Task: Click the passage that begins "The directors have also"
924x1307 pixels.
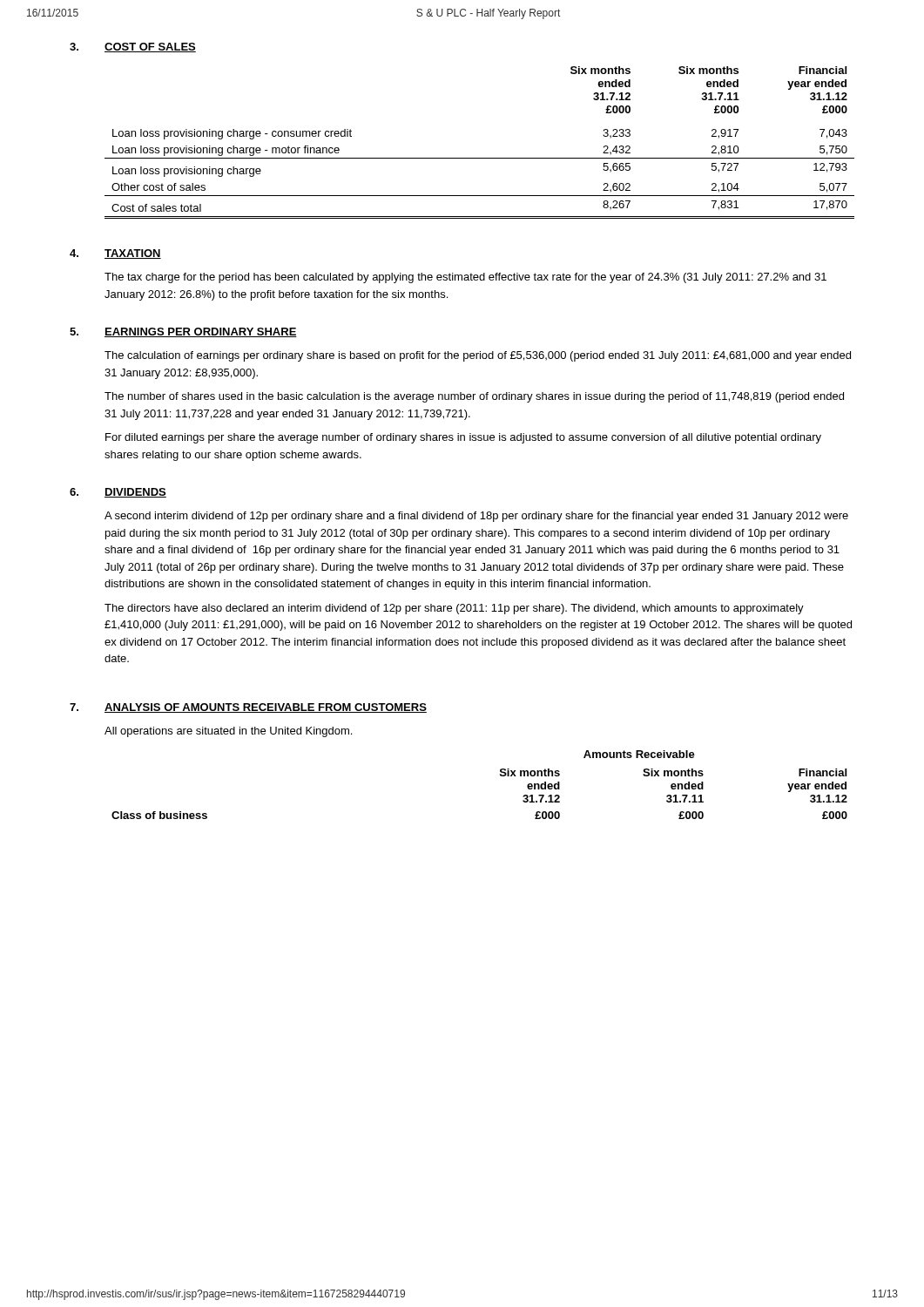Action: coord(479,633)
